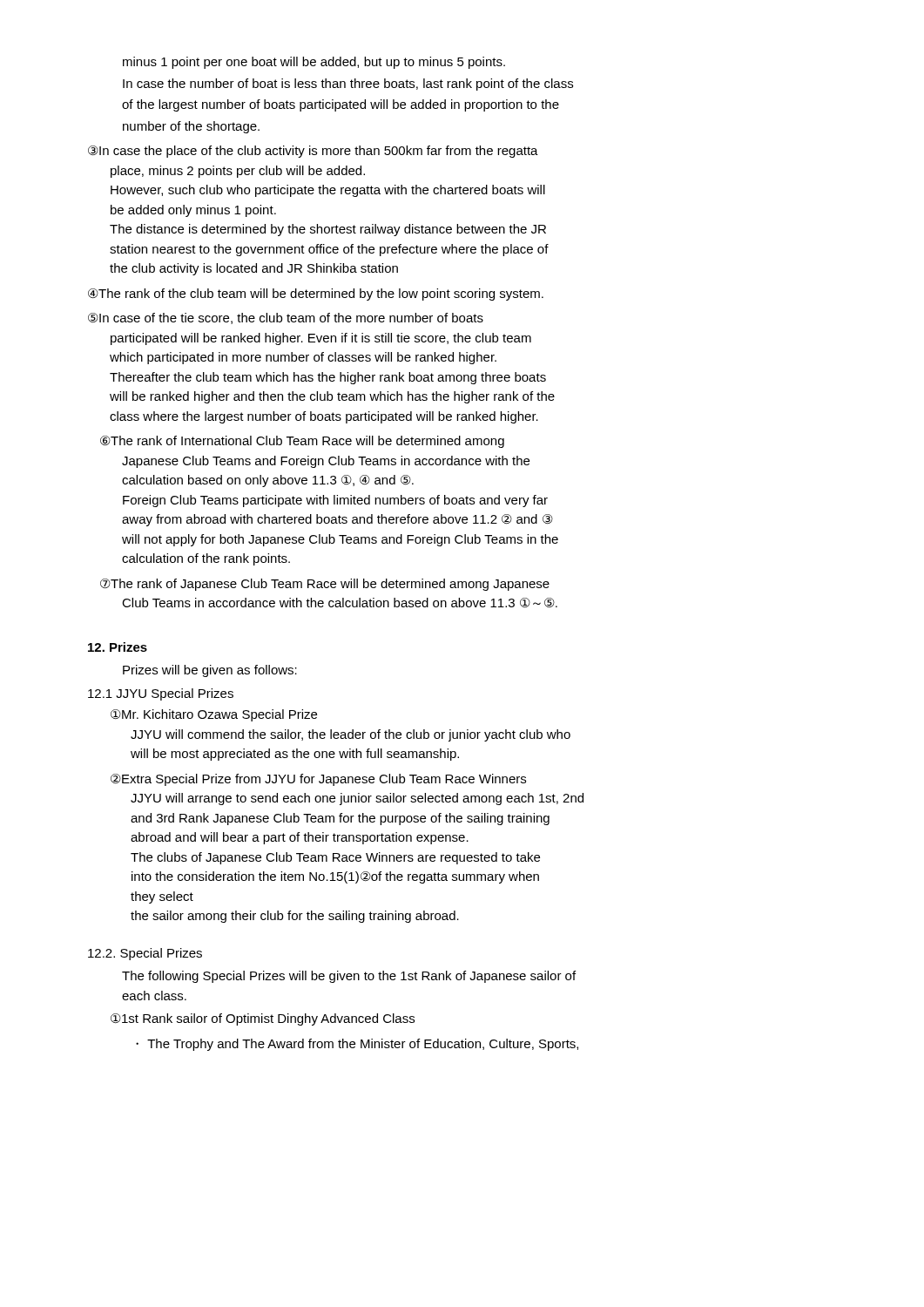Point to the block starting "①Mr. Kichitaro Ozawa Special Prize JJYU will"
The height and width of the screenshot is (1307, 924).
(x=473, y=734)
